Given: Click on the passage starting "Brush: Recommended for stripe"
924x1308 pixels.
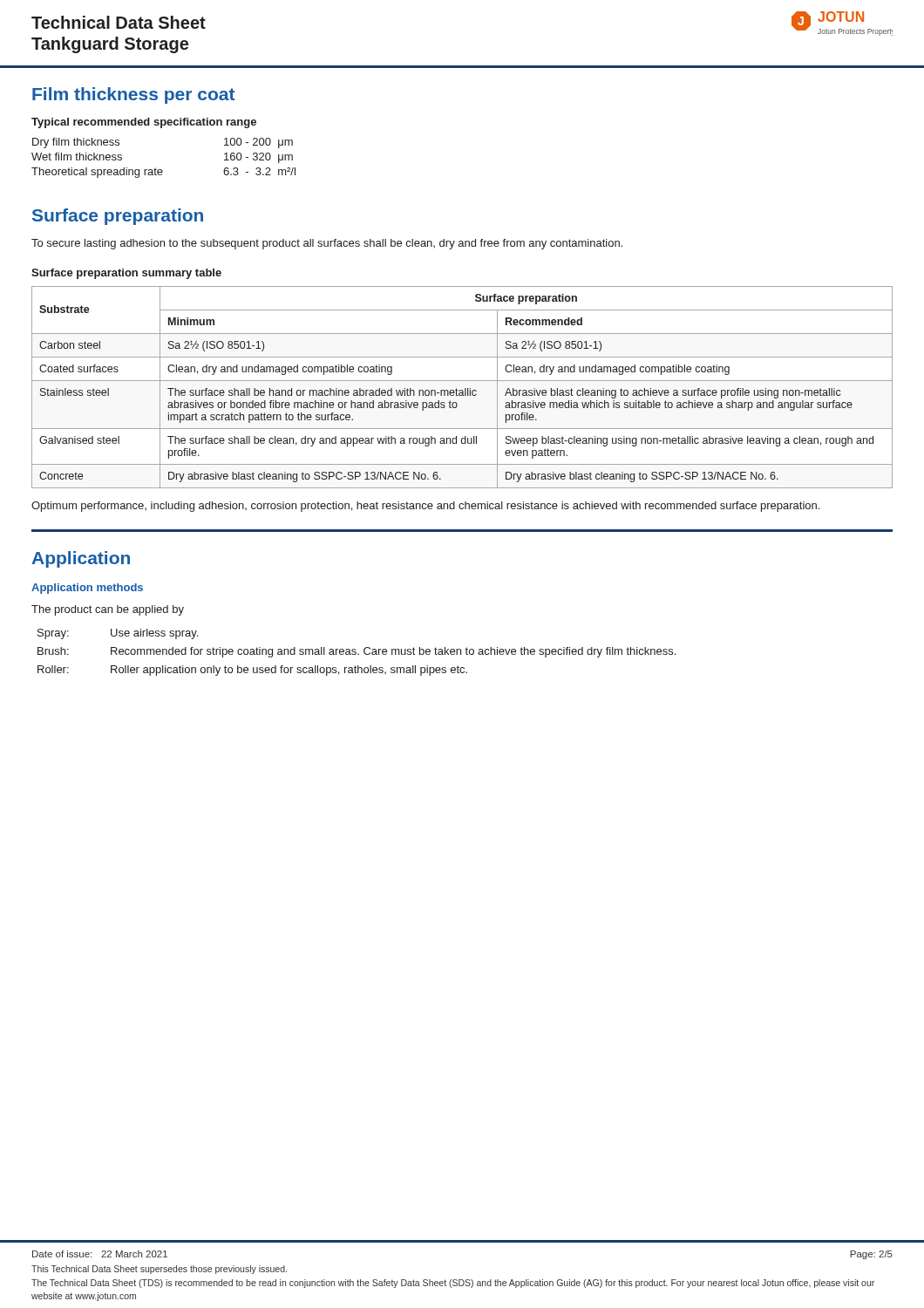Looking at the screenshot, I should [x=462, y=650].
